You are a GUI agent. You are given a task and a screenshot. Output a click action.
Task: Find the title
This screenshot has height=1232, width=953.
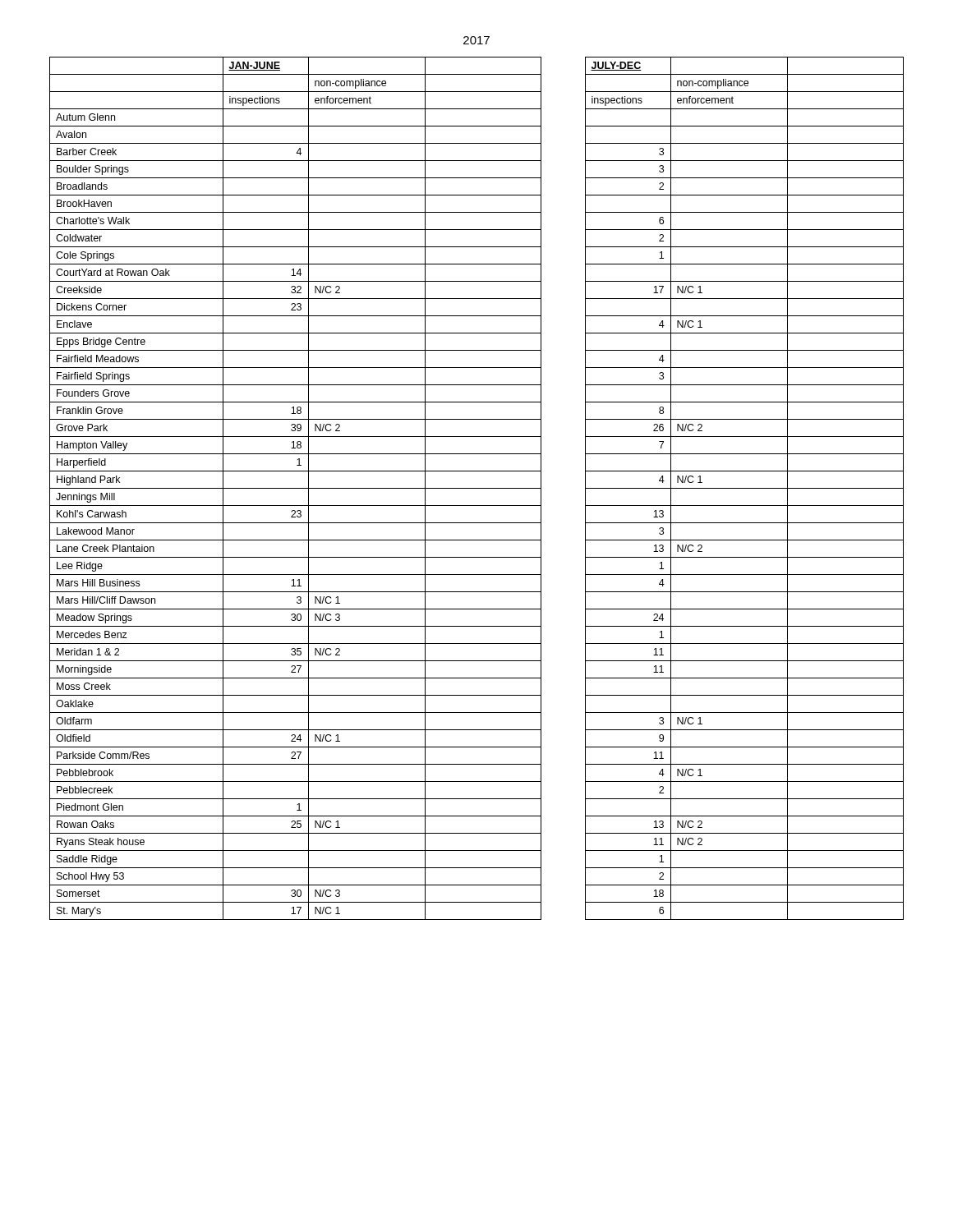coord(476,40)
